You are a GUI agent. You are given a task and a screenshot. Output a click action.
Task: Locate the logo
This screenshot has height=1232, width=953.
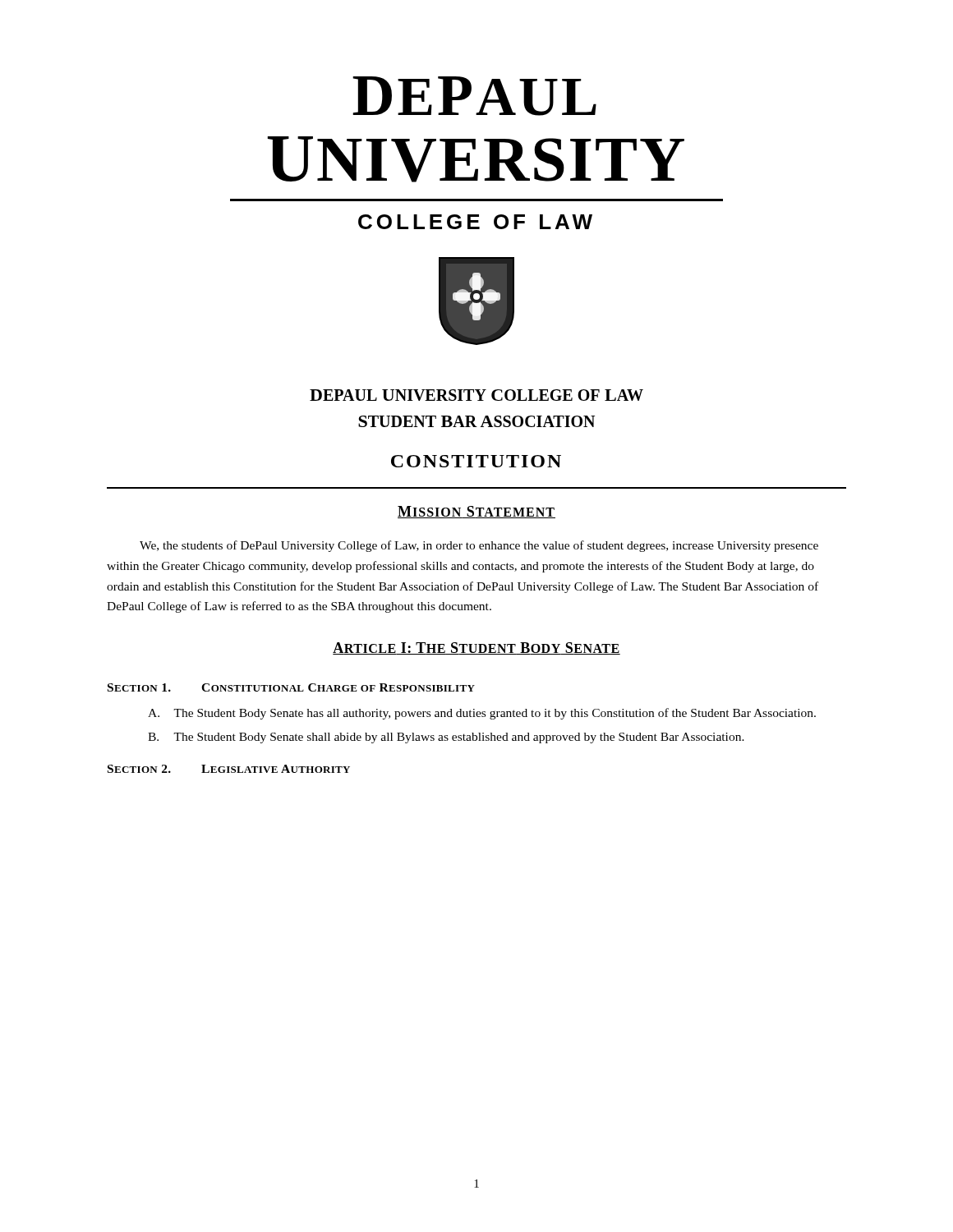click(x=476, y=209)
